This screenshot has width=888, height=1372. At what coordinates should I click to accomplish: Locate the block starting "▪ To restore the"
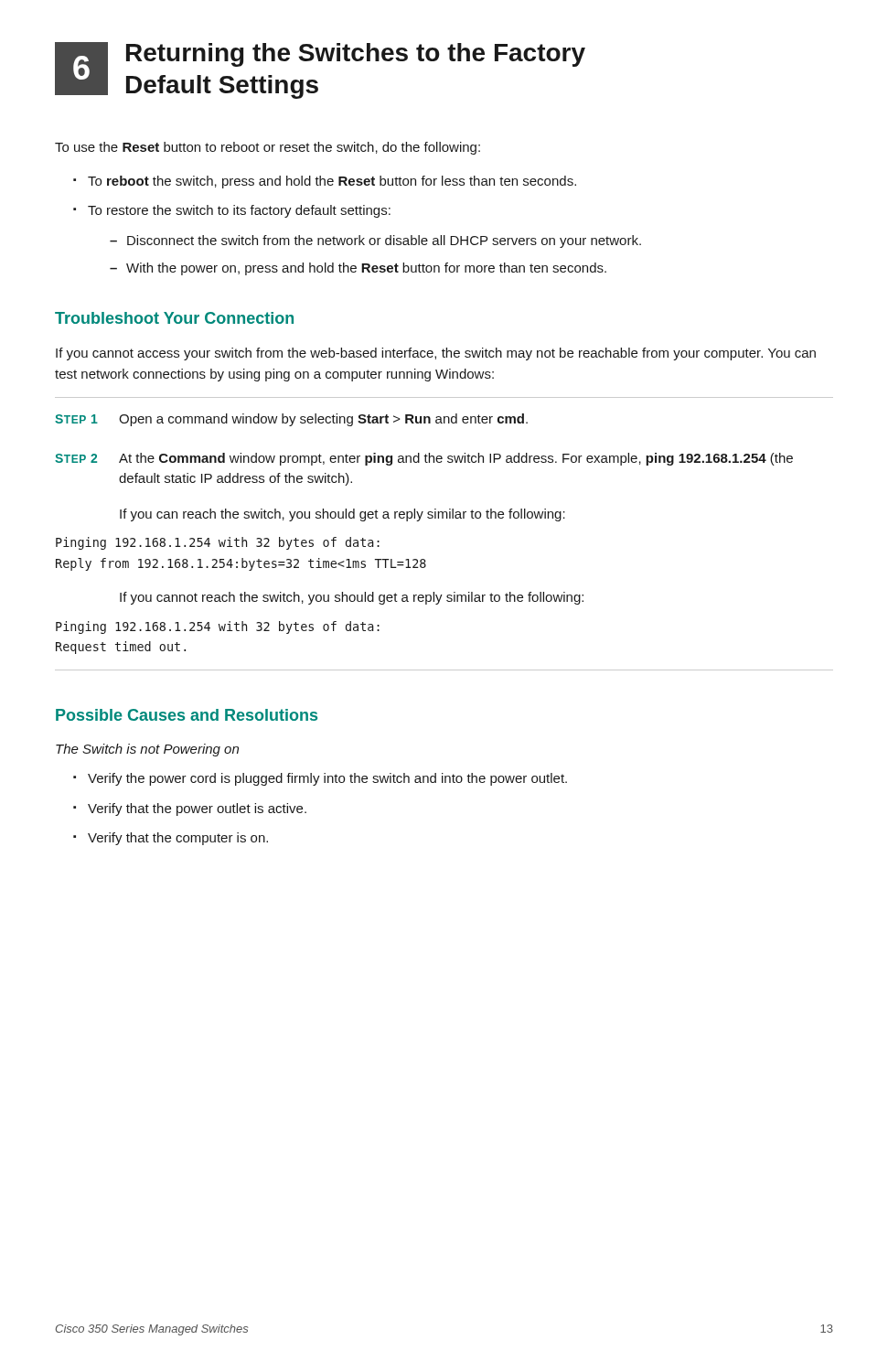(x=232, y=211)
